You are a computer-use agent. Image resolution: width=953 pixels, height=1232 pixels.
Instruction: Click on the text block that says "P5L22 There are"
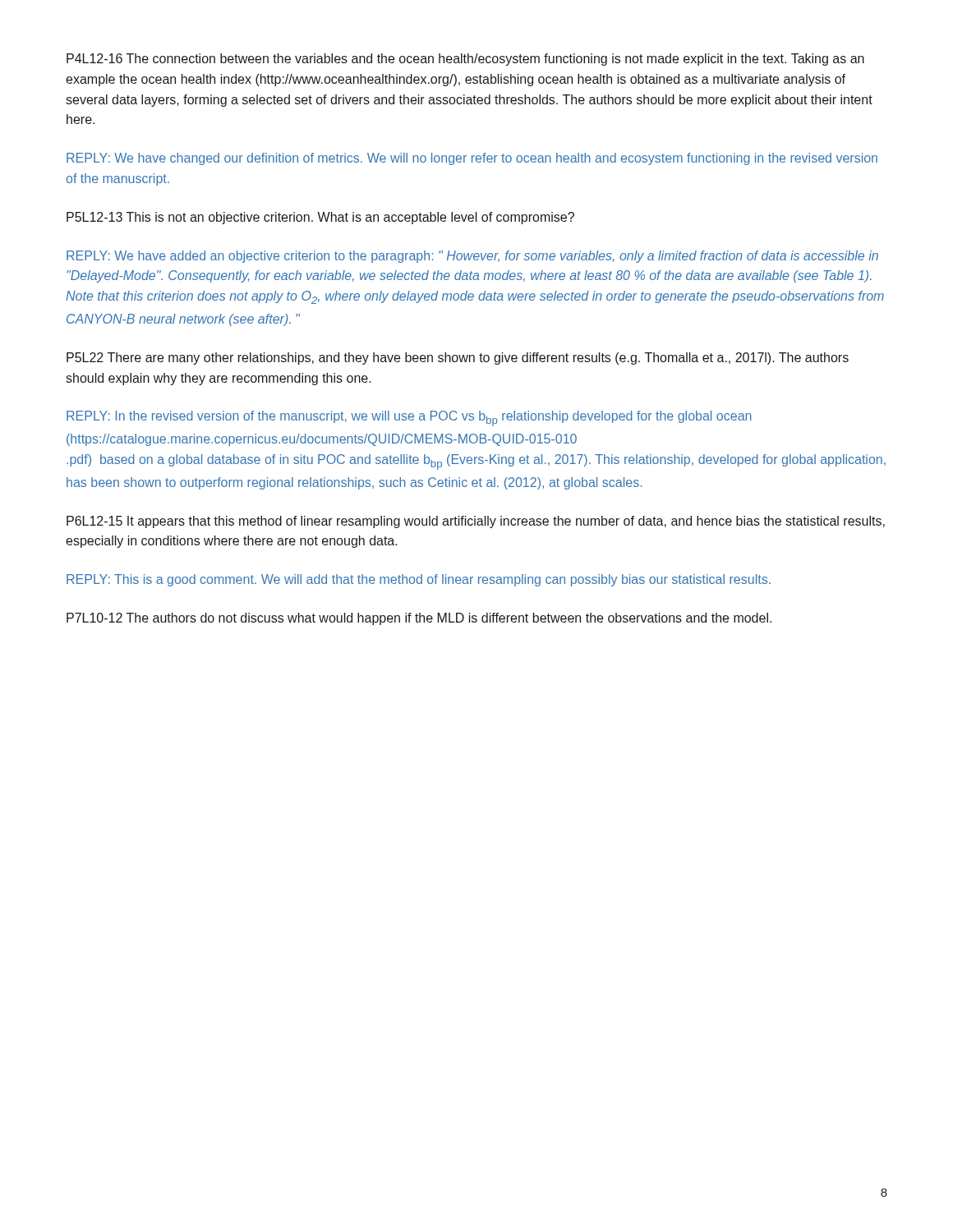(x=457, y=368)
